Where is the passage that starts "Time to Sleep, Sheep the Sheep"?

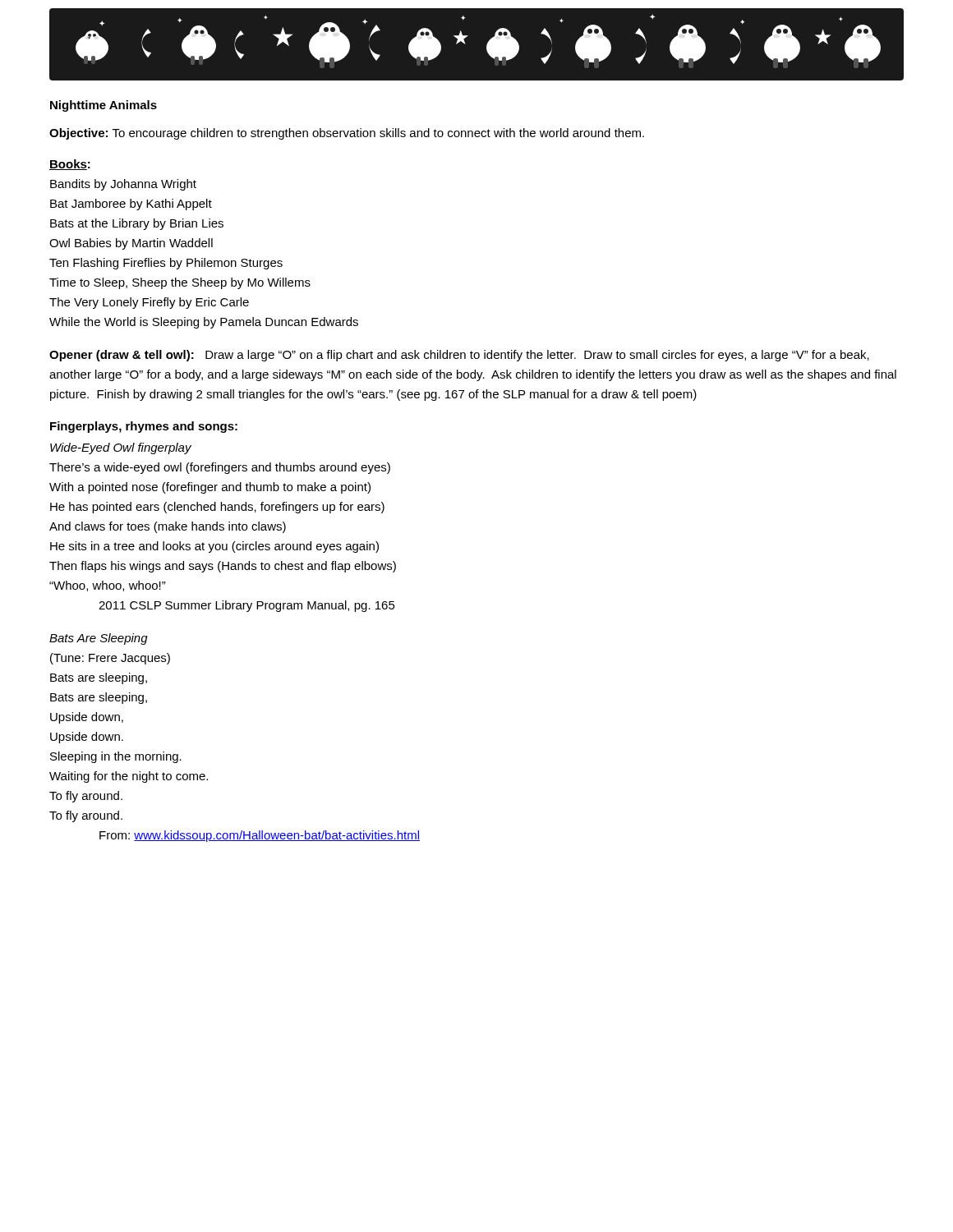click(x=180, y=282)
